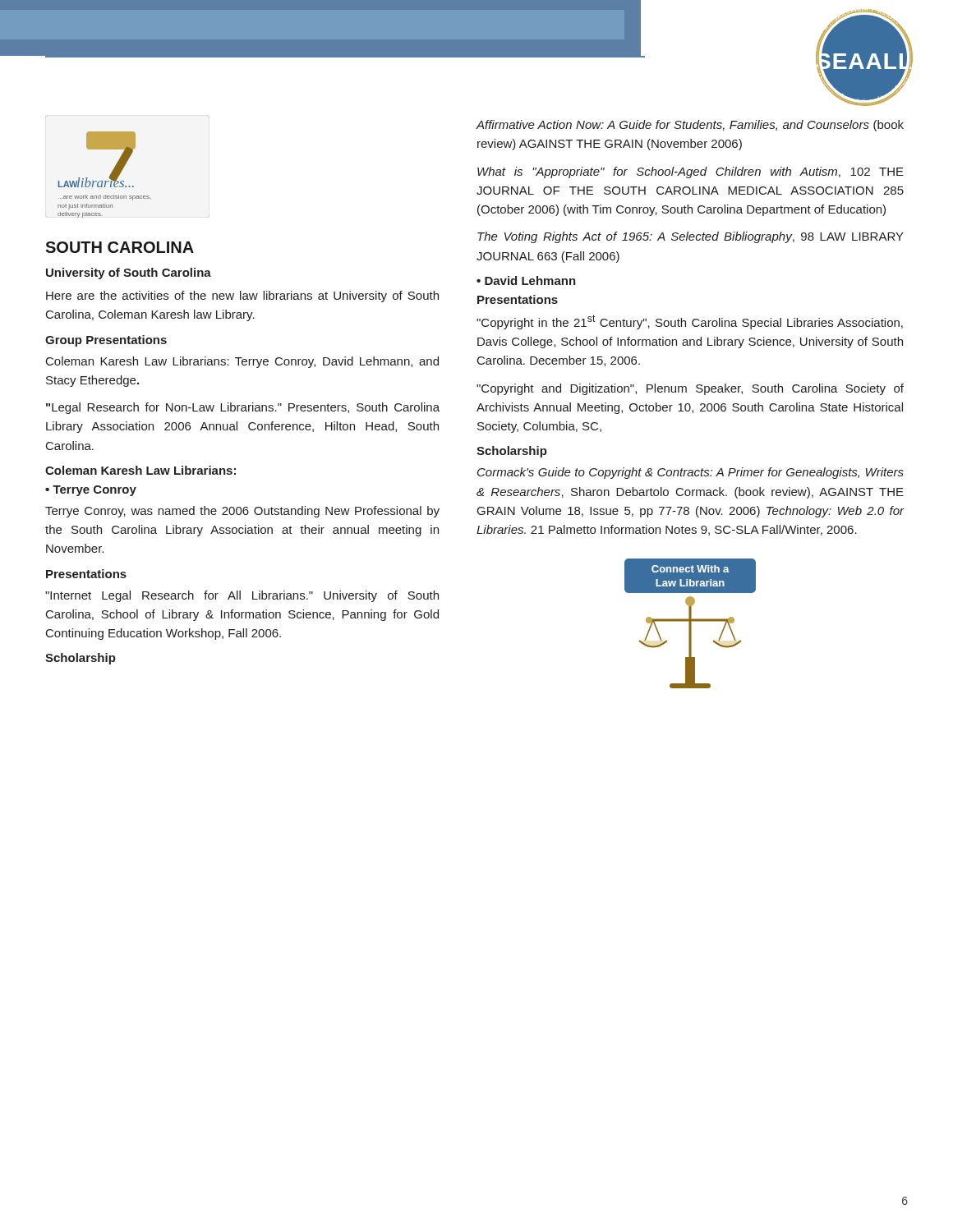Select the passage starting "Cormack's Guide to Copyright & Contracts: A"

690,501
